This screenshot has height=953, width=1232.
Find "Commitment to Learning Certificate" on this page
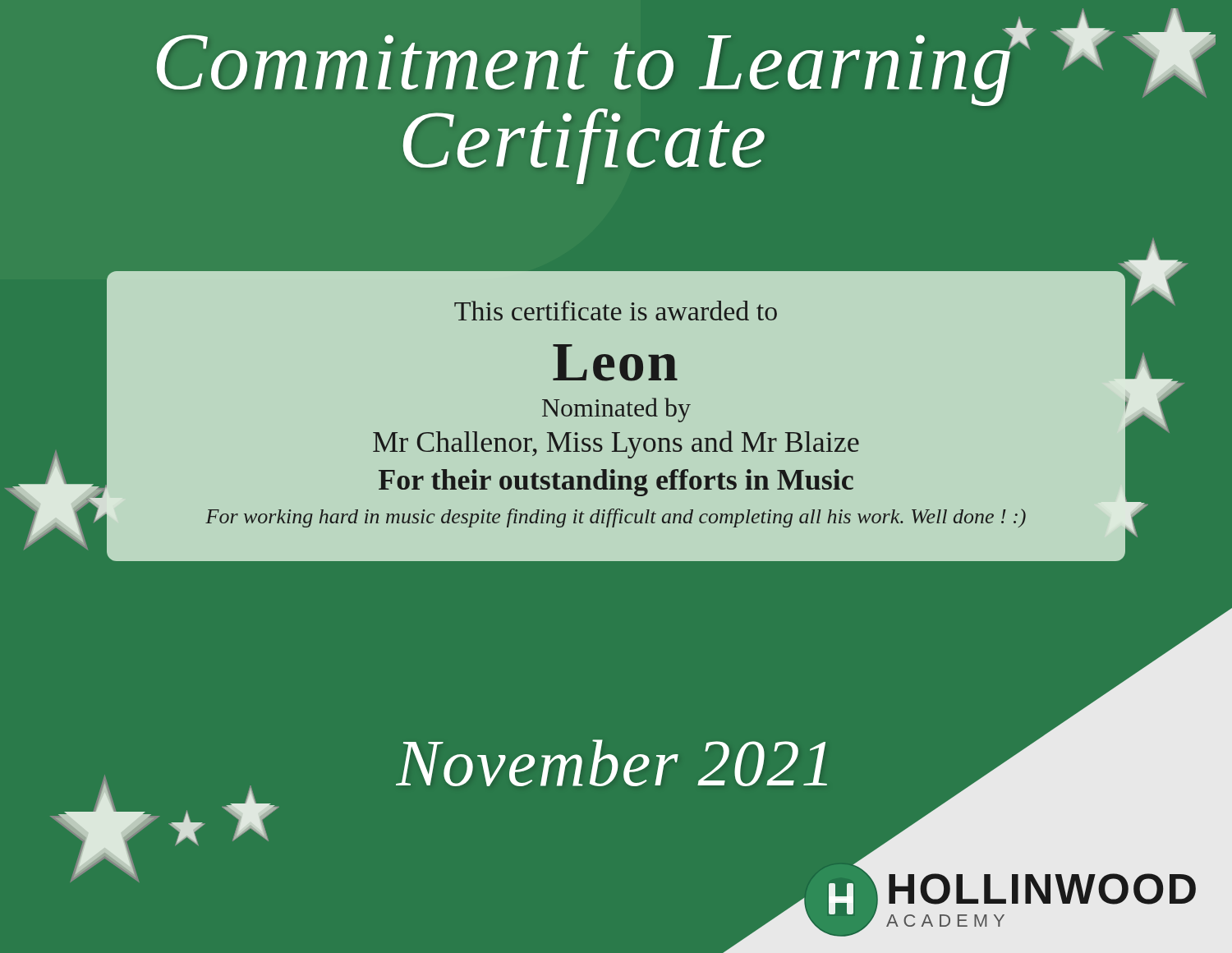point(583,99)
